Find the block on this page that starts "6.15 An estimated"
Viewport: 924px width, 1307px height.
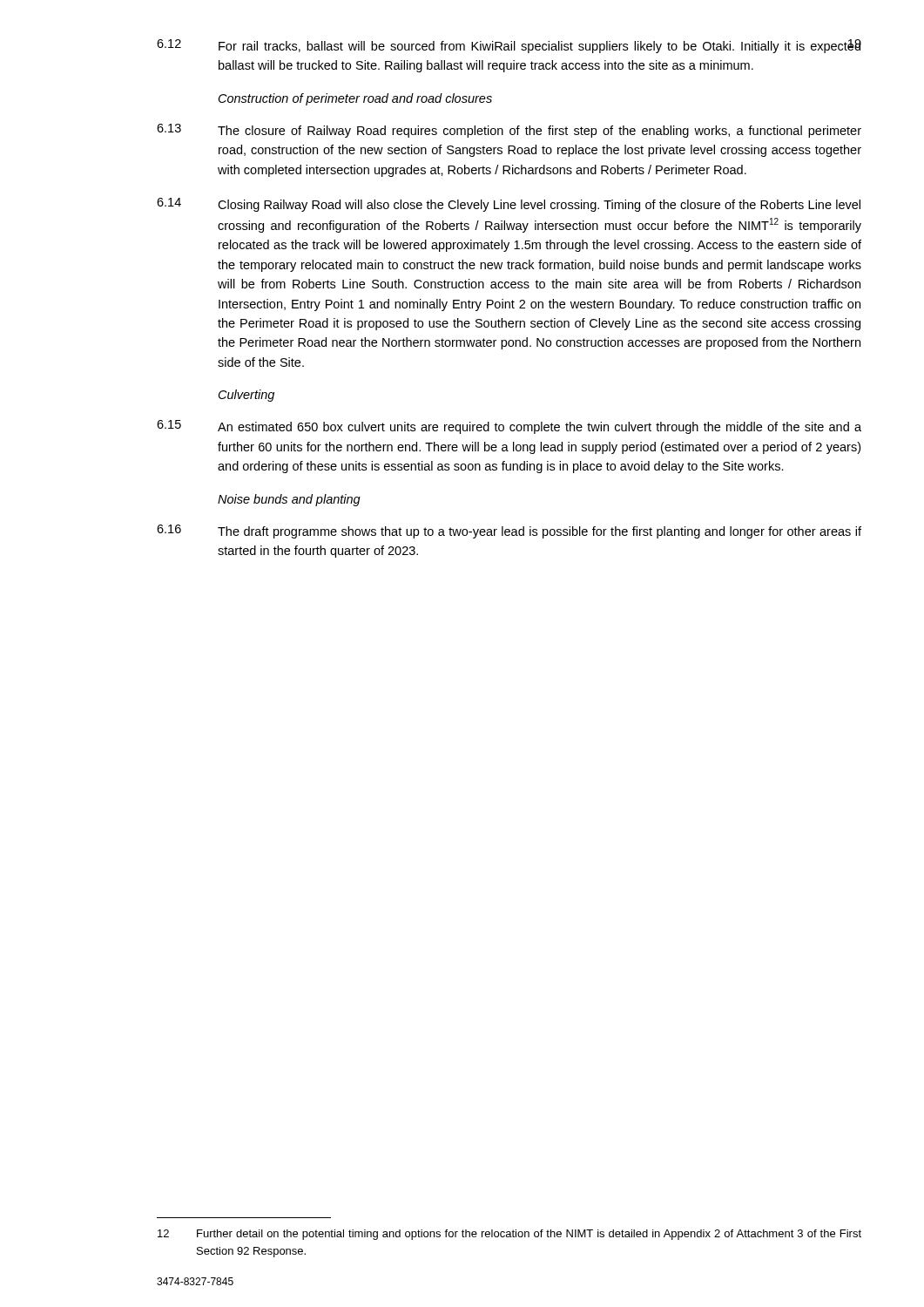pyautogui.click(x=509, y=447)
